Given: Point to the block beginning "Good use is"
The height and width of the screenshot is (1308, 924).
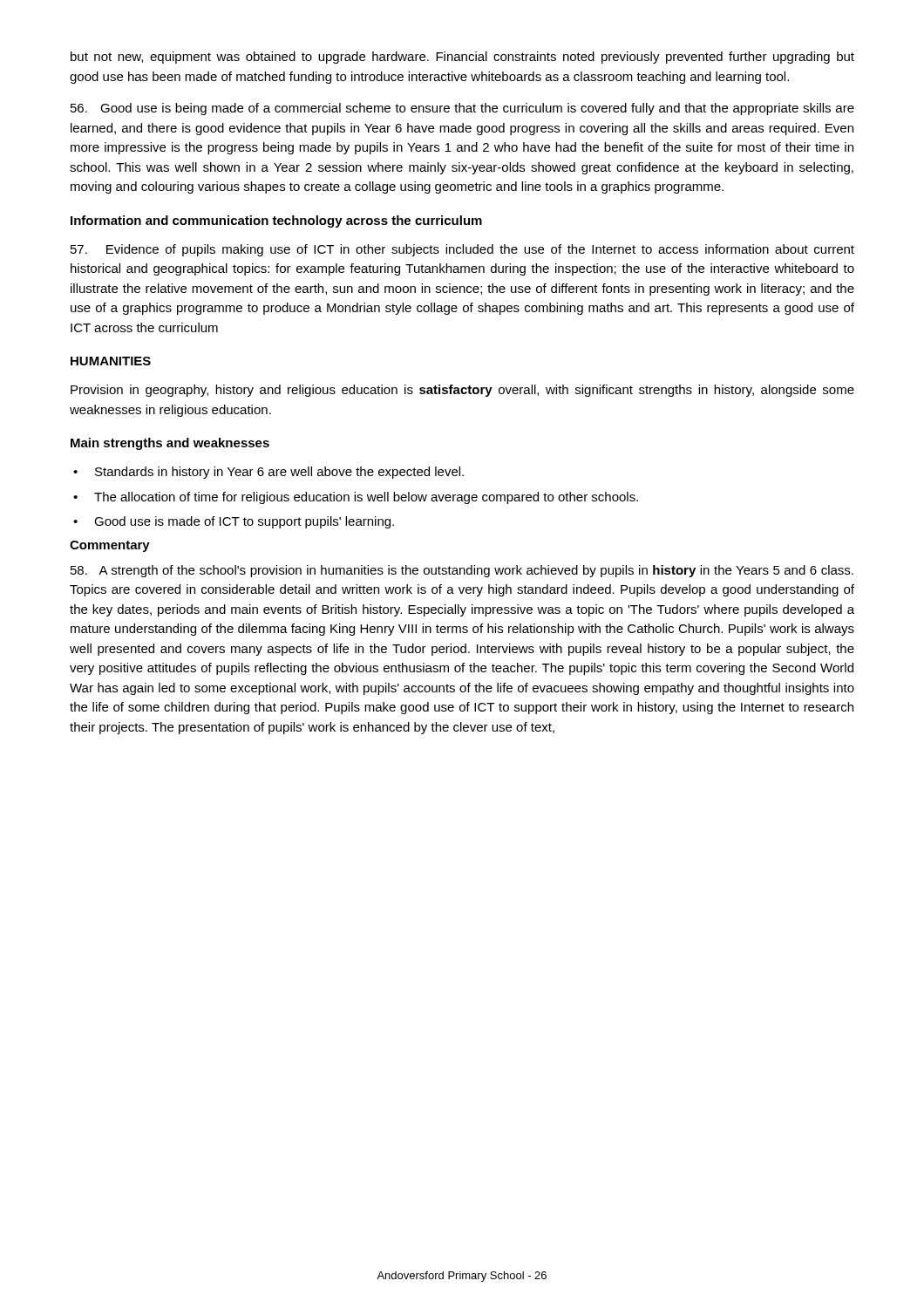Looking at the screenshot, I should pos(462,147).
